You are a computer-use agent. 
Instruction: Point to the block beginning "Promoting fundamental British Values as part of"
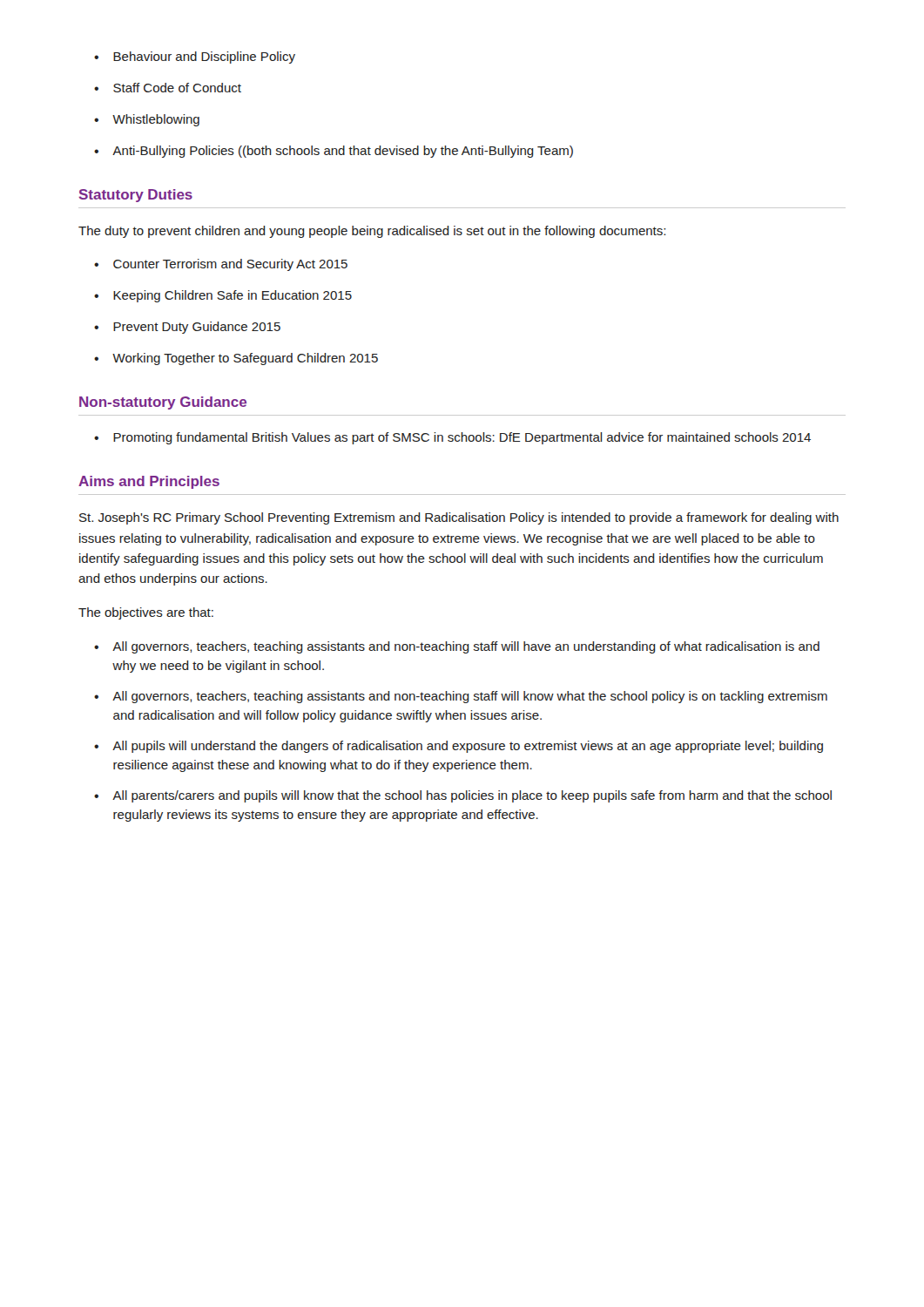click(x=462, y=438)
